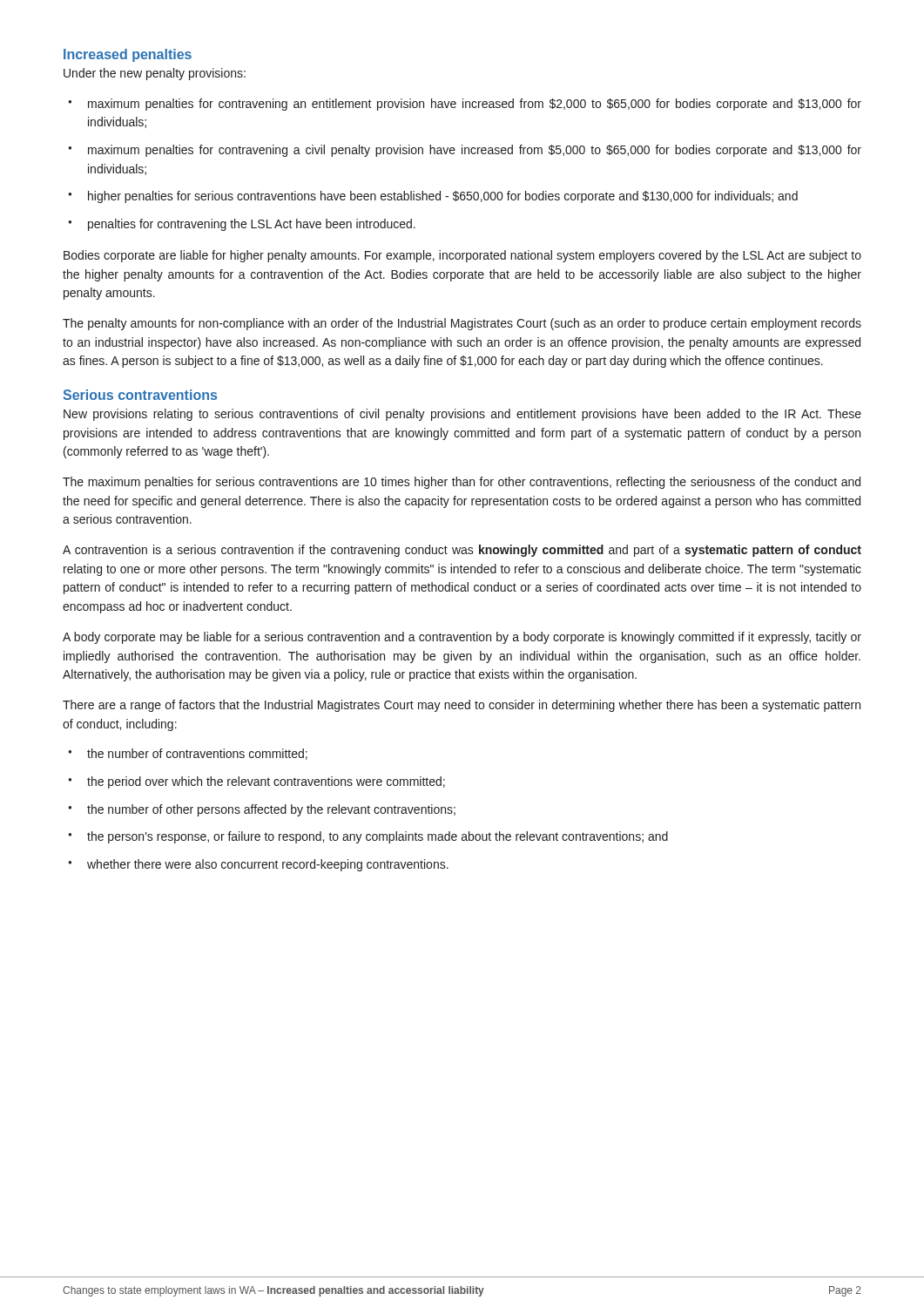
Task: Locate the text block that reads "The maximum penalties for serious contraventions are 10"
Action: pyautogui.click(x=462, y=501)
